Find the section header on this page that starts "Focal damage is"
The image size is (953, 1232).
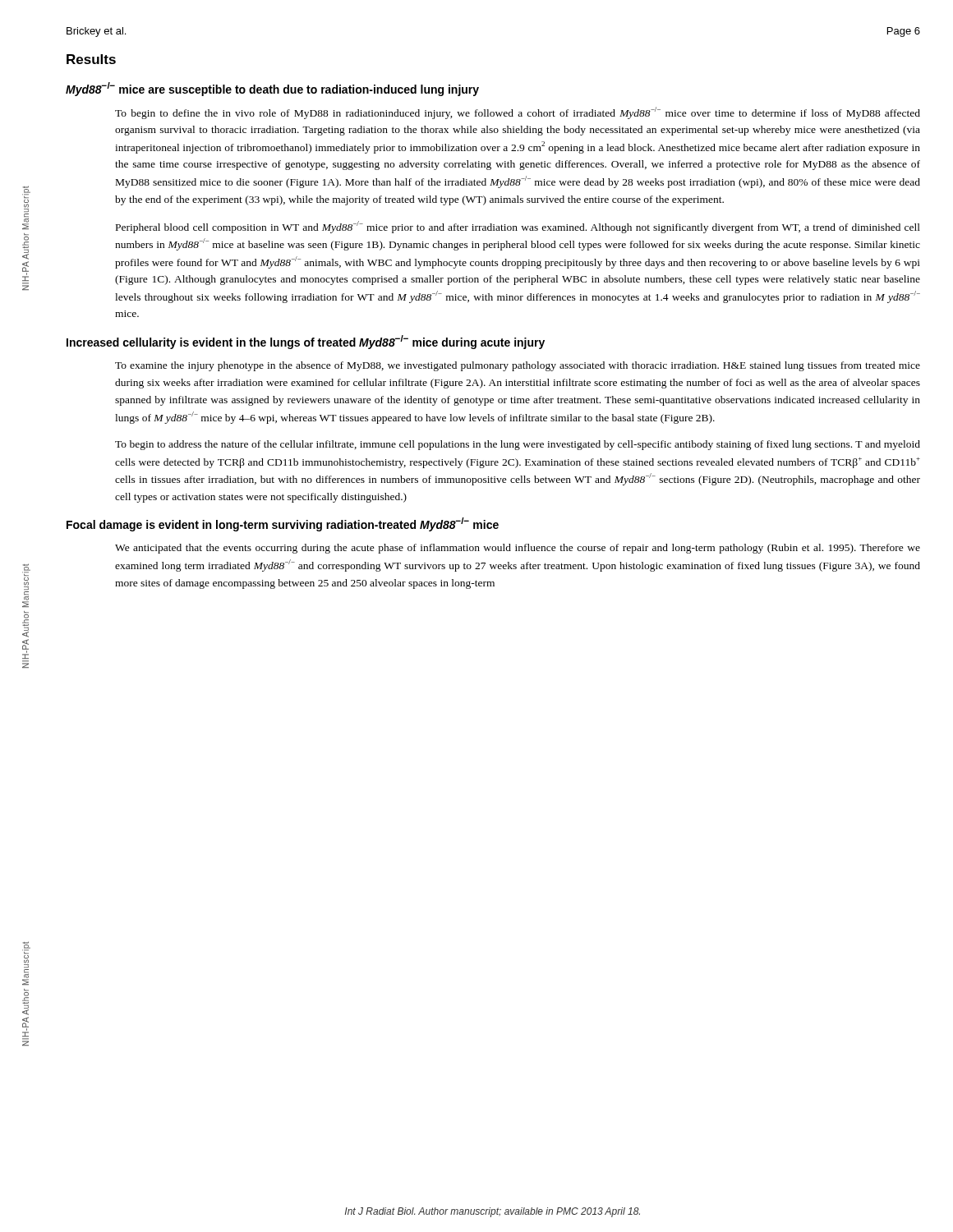[x=282, y=524]
